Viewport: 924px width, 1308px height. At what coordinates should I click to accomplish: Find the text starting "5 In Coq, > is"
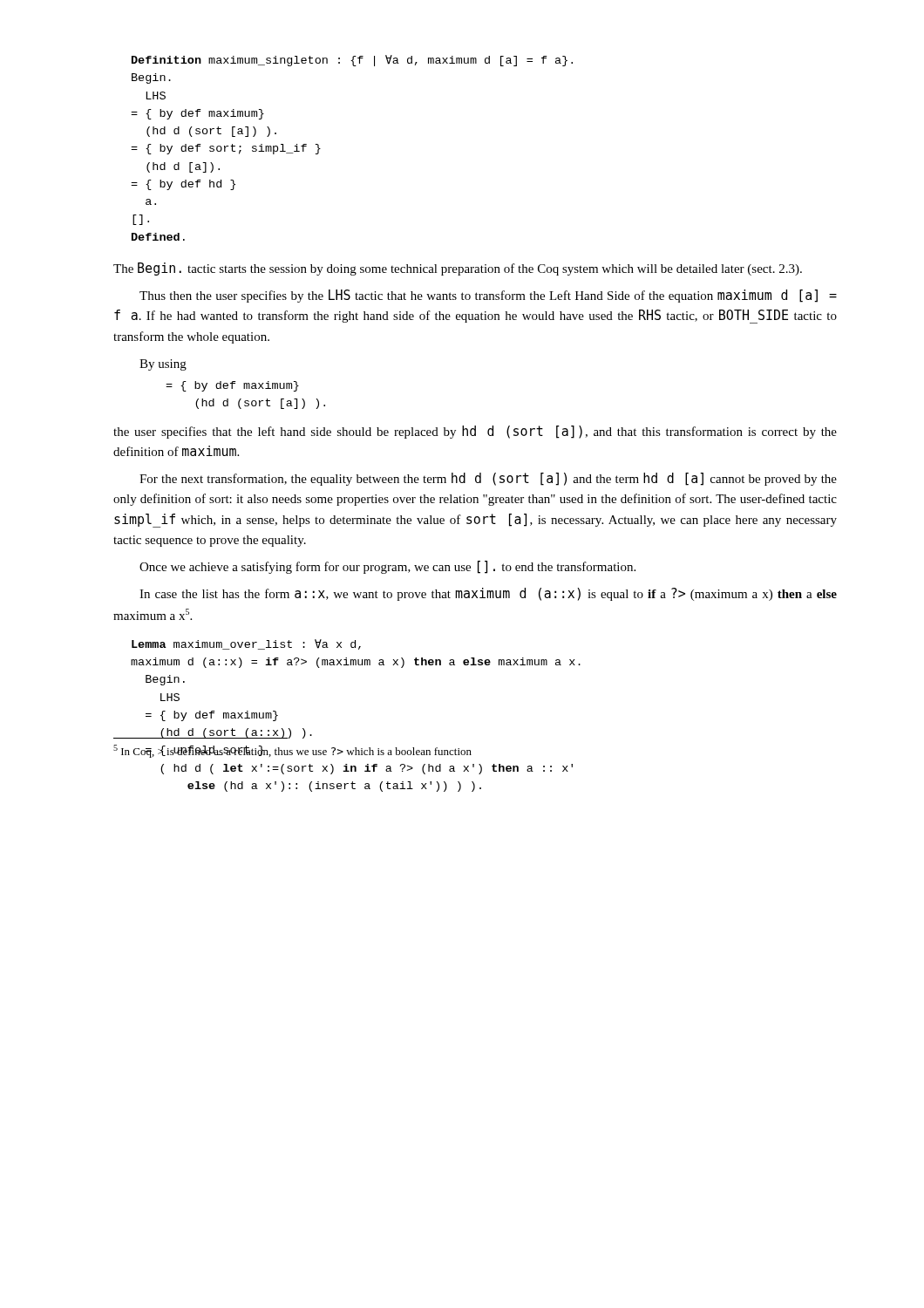475,749
